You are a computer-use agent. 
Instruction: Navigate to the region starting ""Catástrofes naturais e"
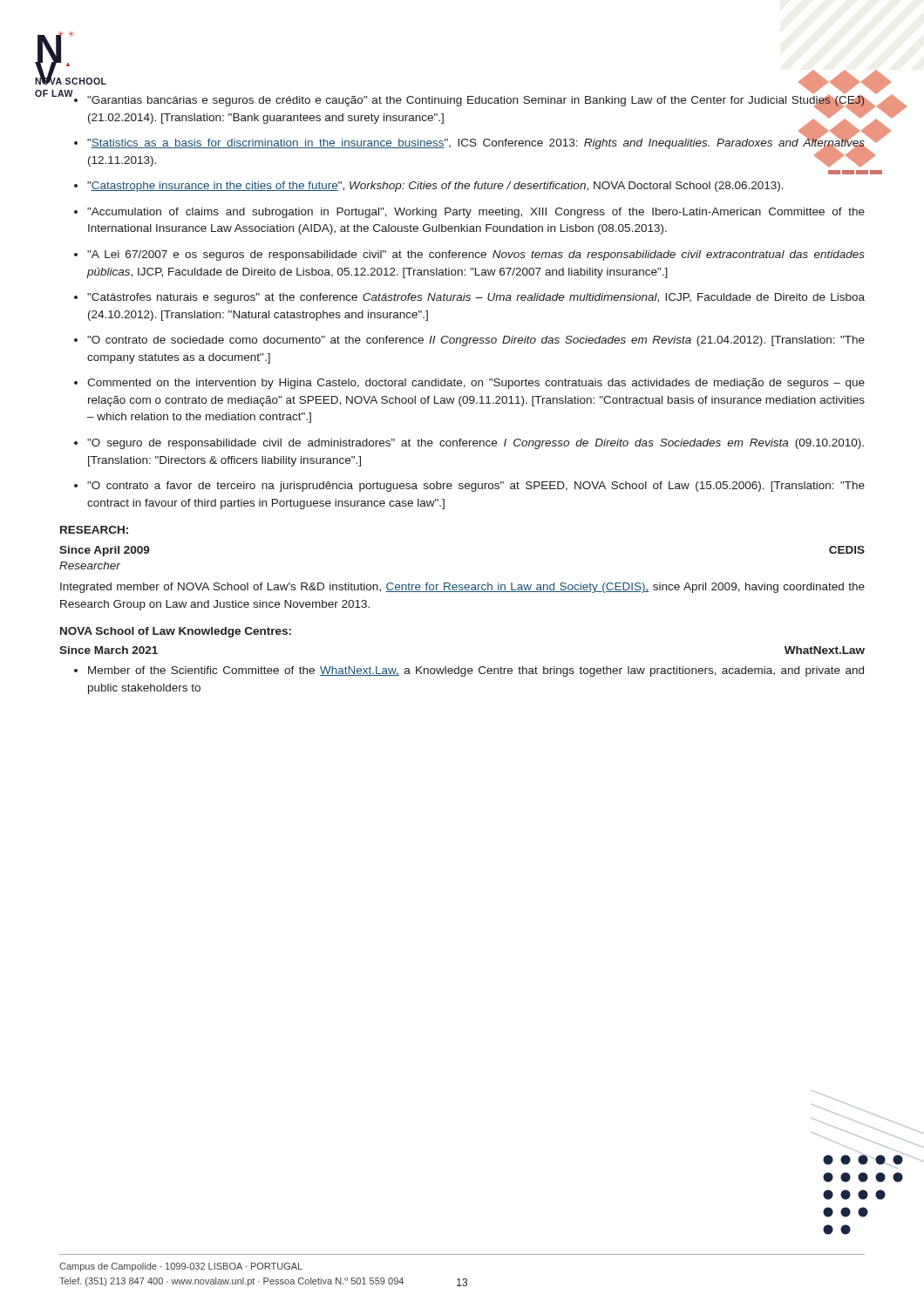476,305
